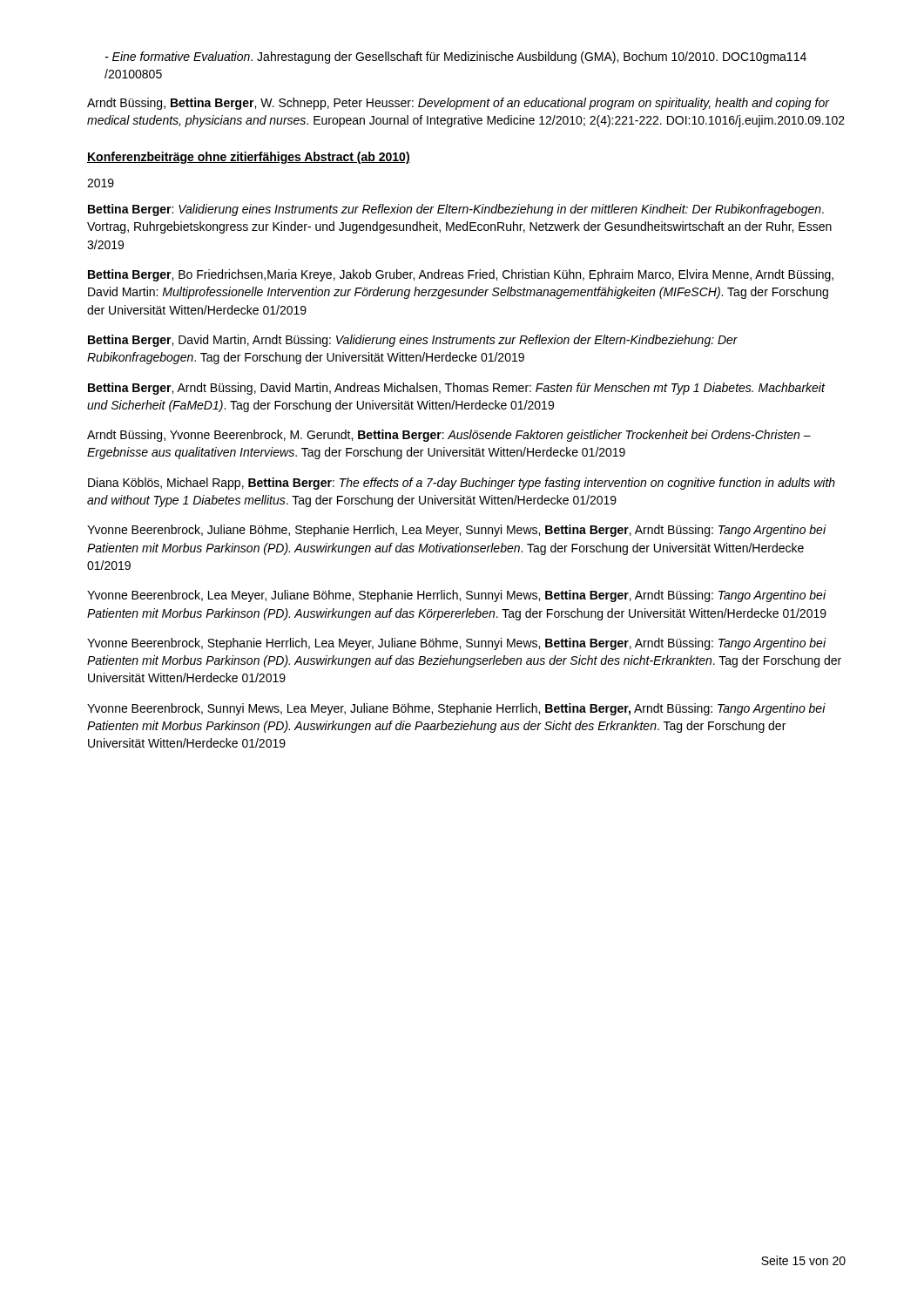The image size is (924, 1307).
Task: Navigate to the region starting "Yvonne Beerenbrock, Sunnyi"
Action: click(466, 726)
